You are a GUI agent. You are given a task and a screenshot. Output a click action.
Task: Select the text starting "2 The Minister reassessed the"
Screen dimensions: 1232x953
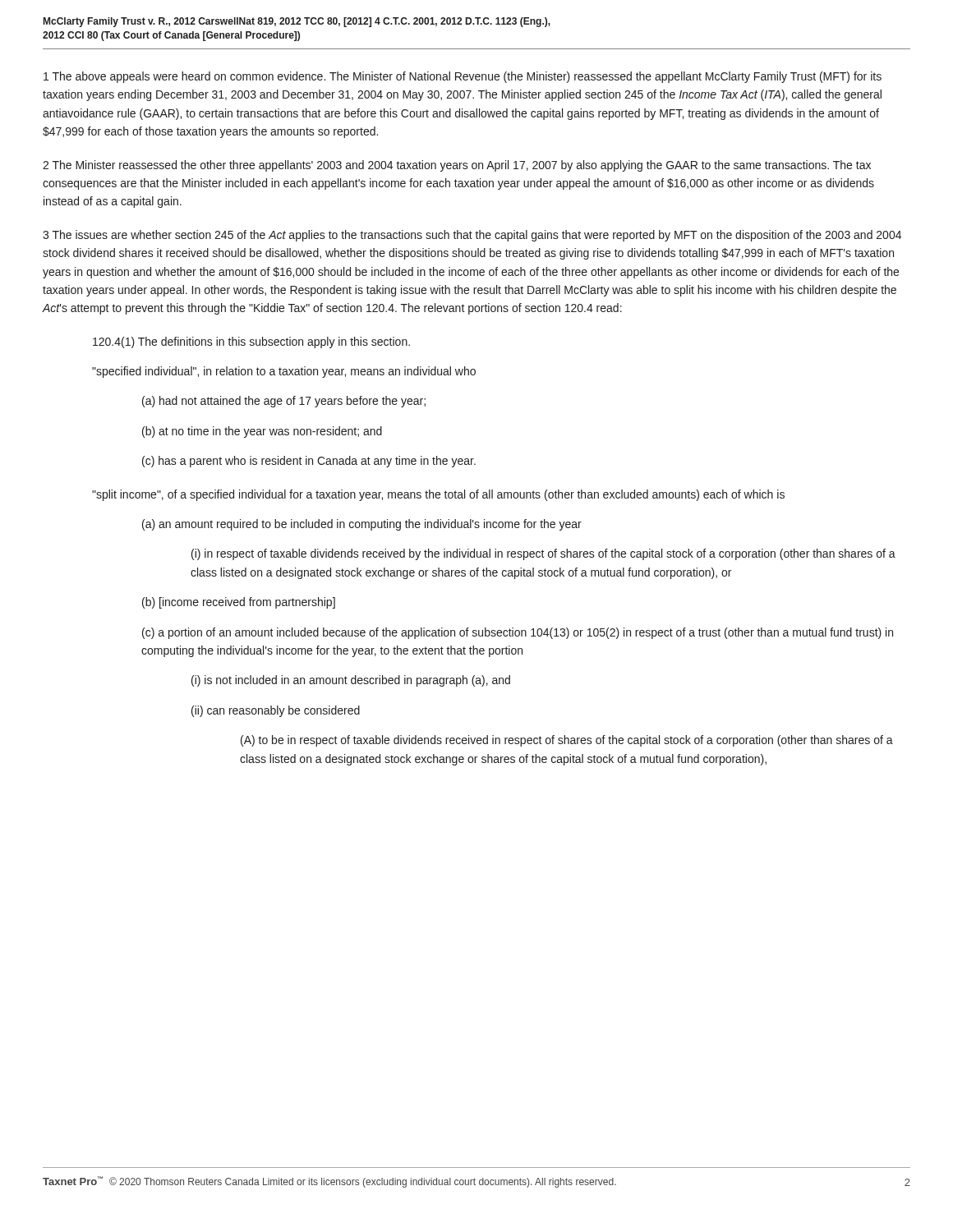(458, 183)
